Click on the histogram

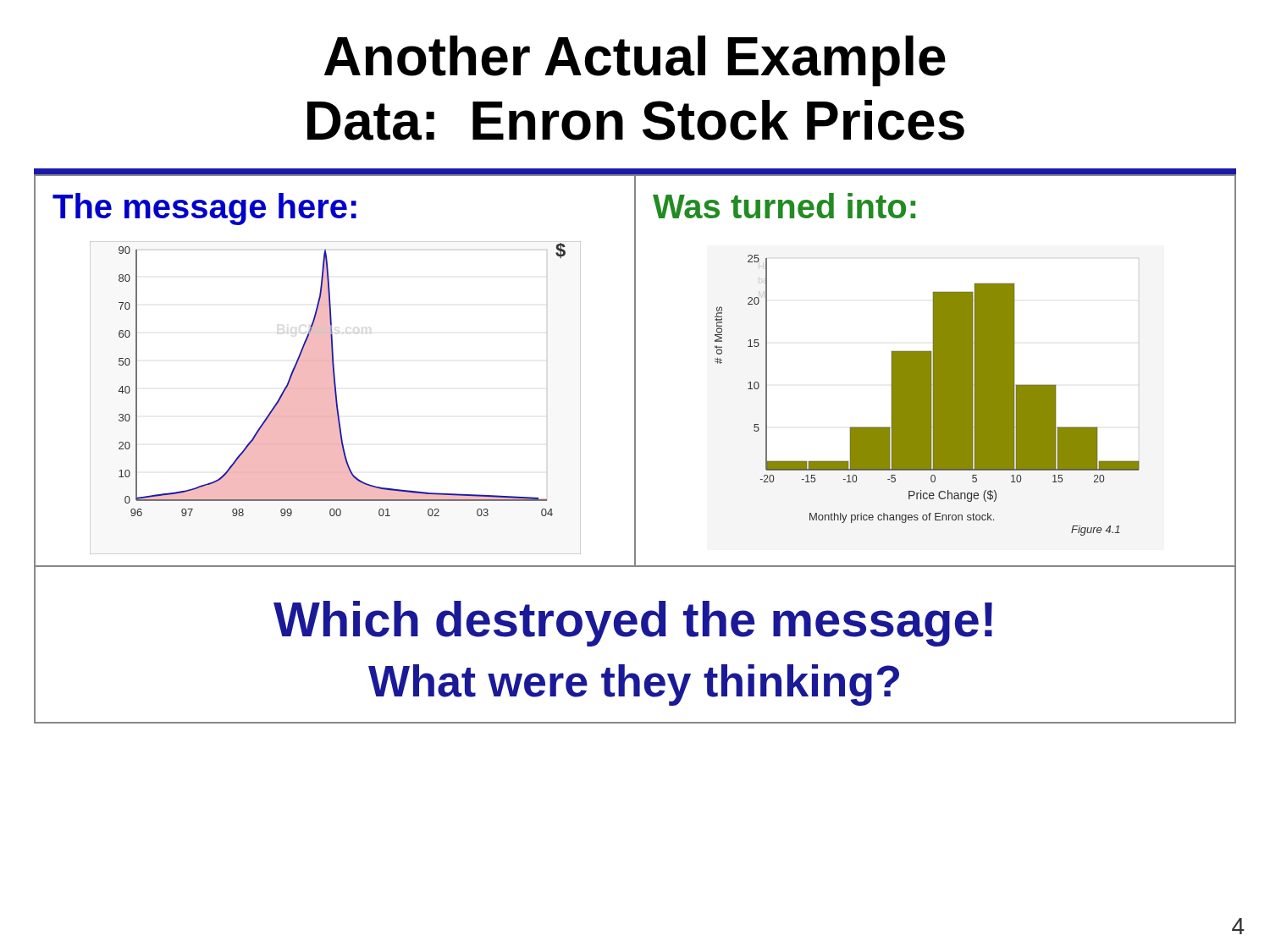[x=935, y=398]
